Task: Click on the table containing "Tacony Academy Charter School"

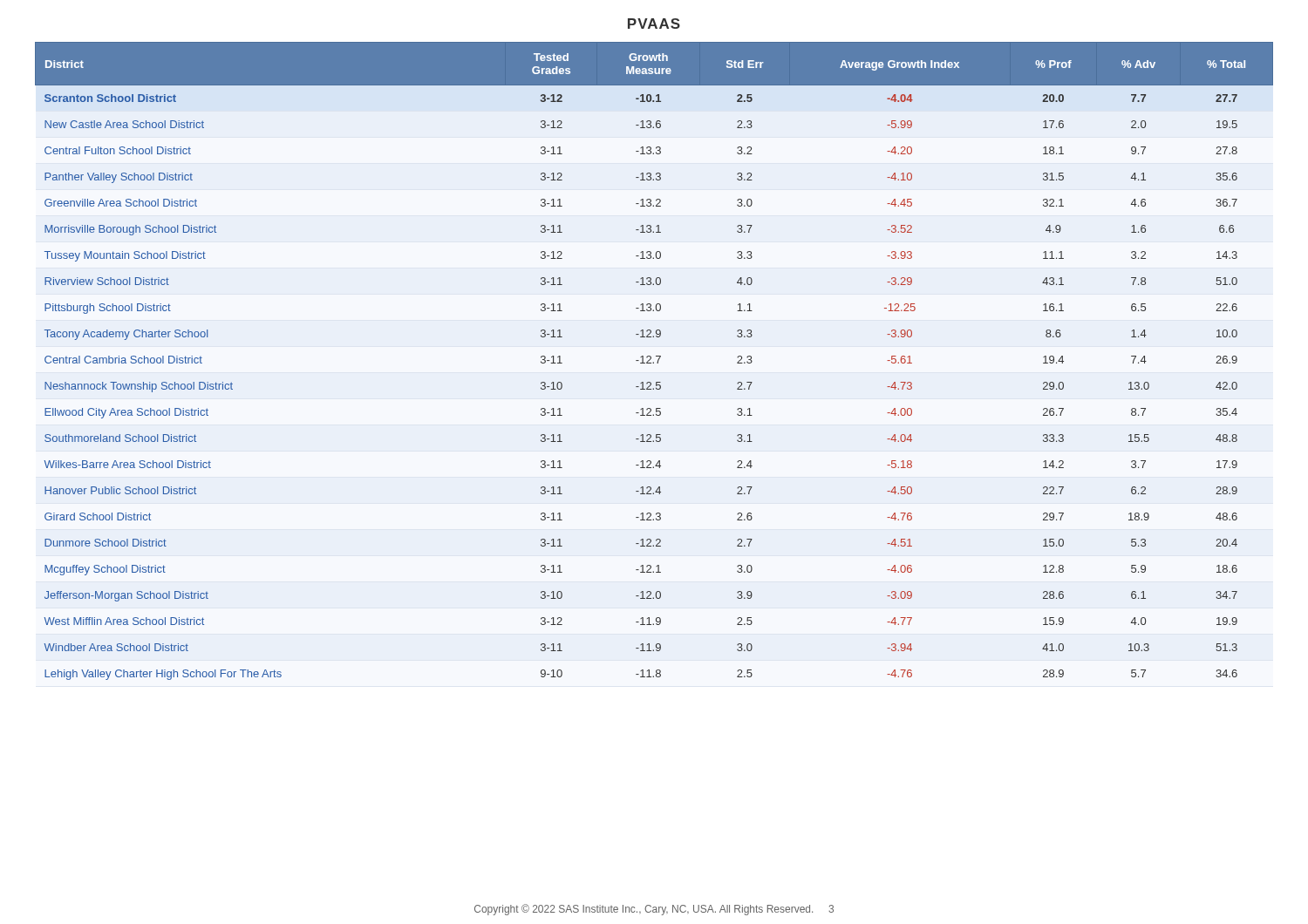Action: [654, 364]
